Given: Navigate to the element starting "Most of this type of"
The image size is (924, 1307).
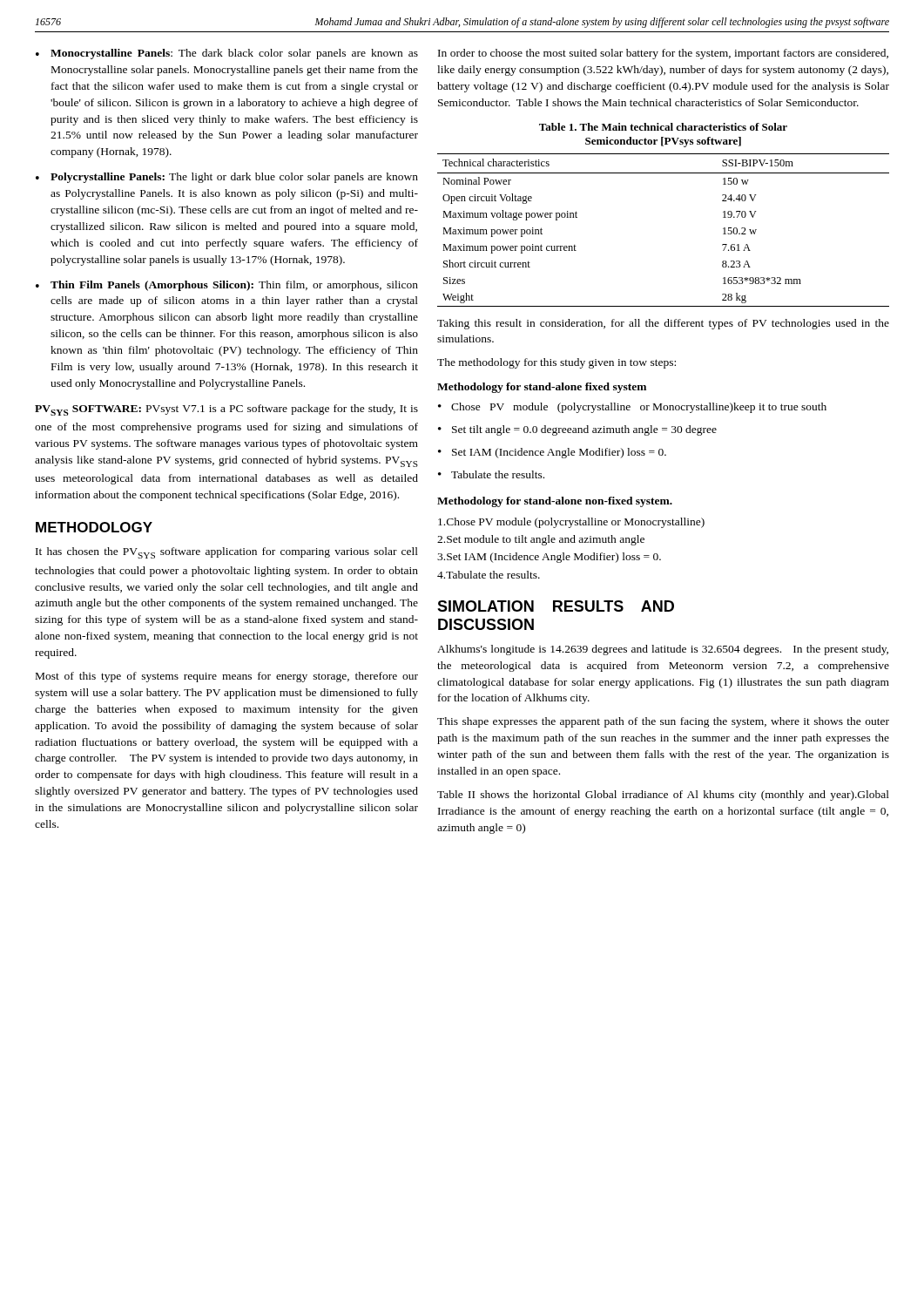Looking at the screenshot, I should [x=226, y=751].
